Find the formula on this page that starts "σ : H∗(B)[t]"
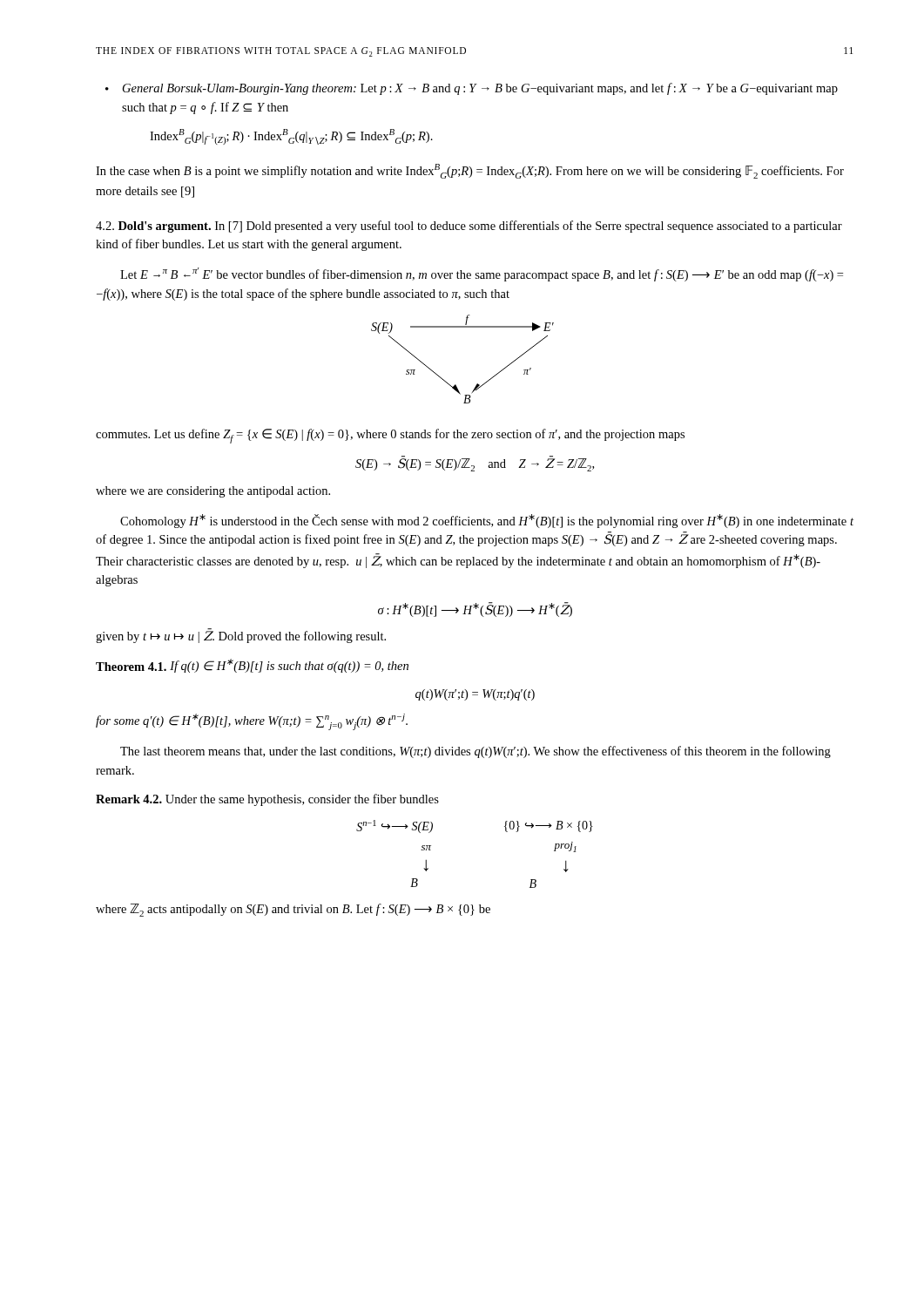 [475, 609]
